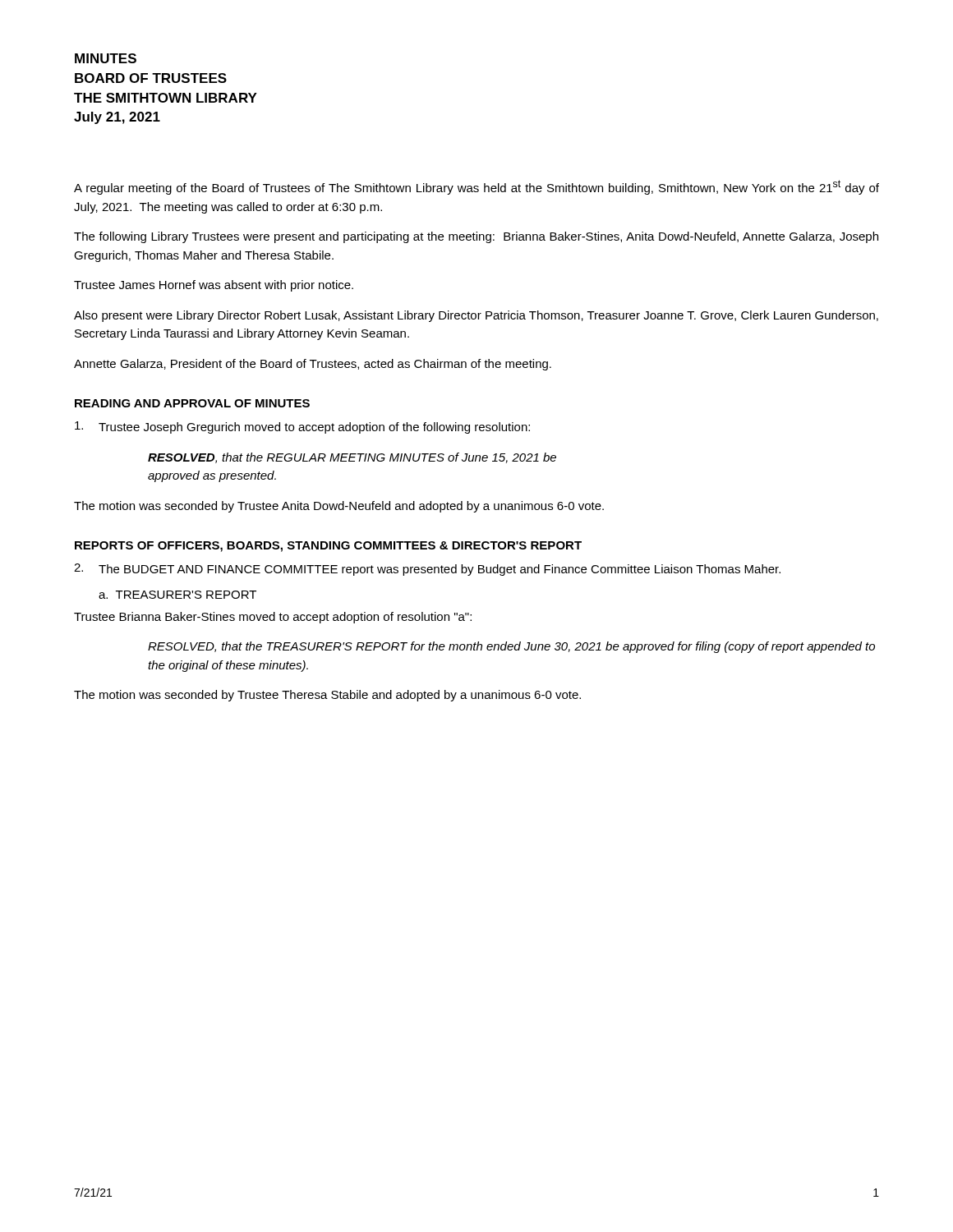This screenshot has width=953, height=1232.
Task: Click on the list item that says "2. The BUDGET AND"
Action: coord(476,570)
